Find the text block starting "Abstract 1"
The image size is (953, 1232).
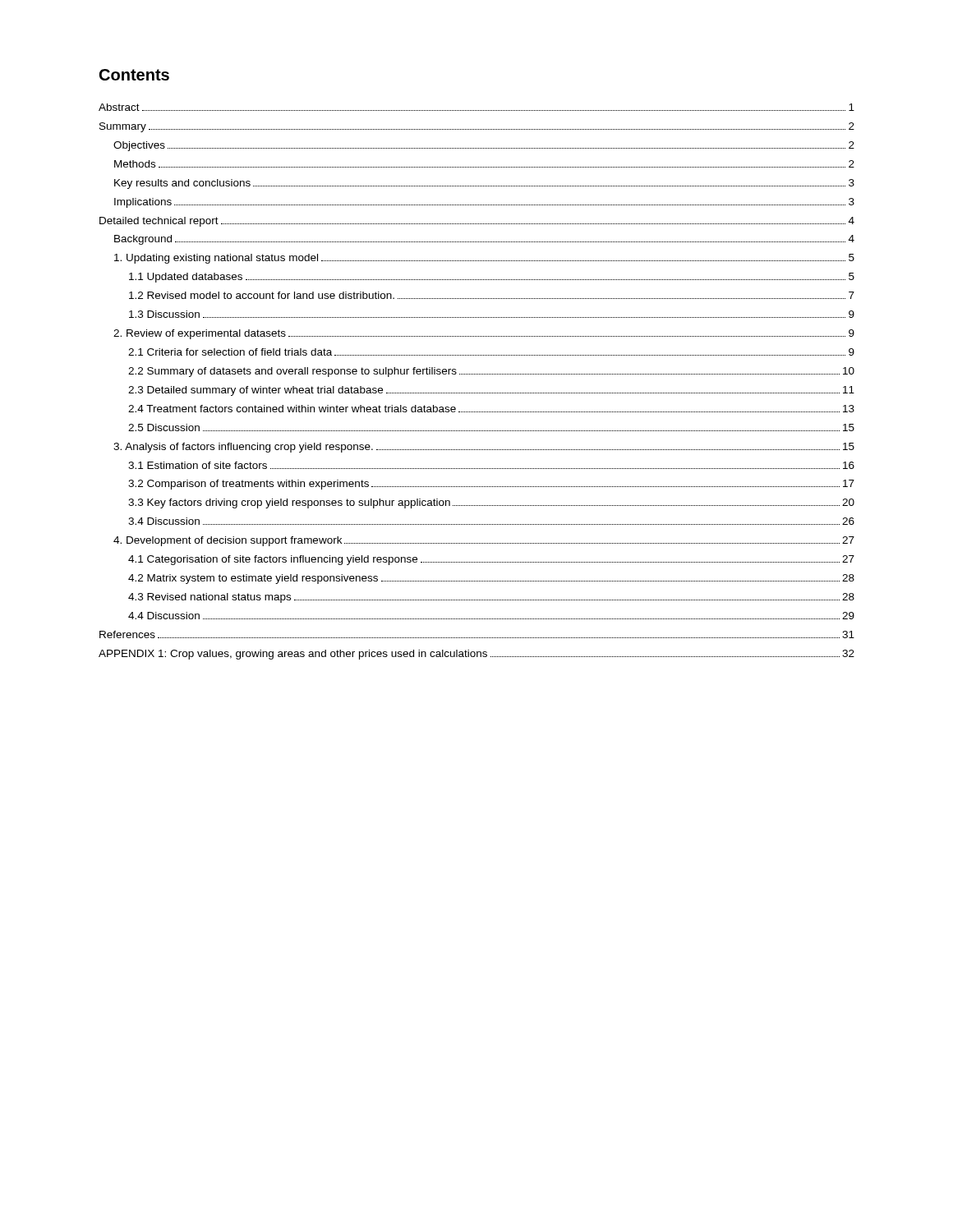[476, 108]
